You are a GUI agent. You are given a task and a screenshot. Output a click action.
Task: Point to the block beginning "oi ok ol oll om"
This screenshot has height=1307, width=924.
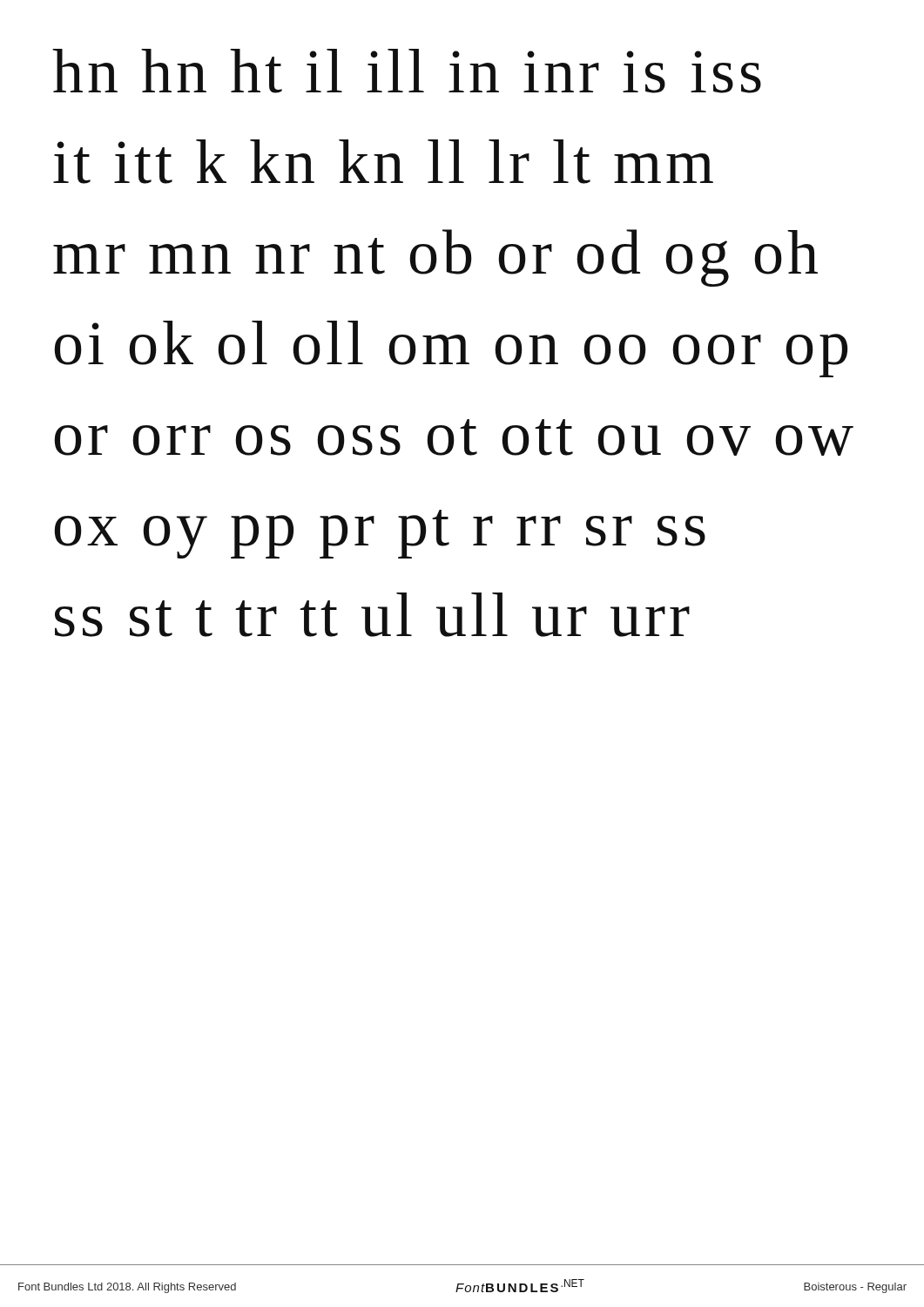453,343
